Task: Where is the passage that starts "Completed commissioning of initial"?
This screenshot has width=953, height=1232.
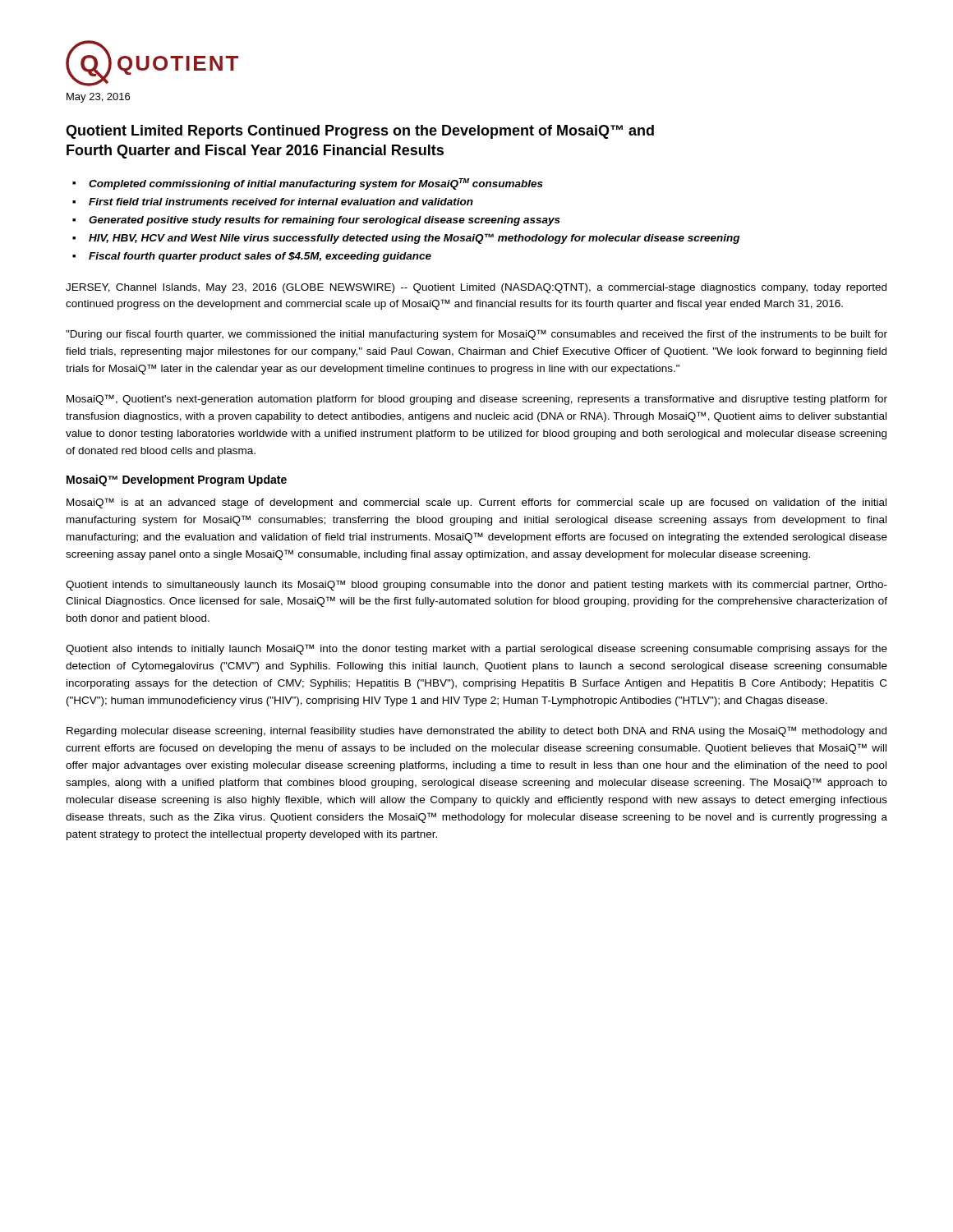Action: tap(316, 183)
